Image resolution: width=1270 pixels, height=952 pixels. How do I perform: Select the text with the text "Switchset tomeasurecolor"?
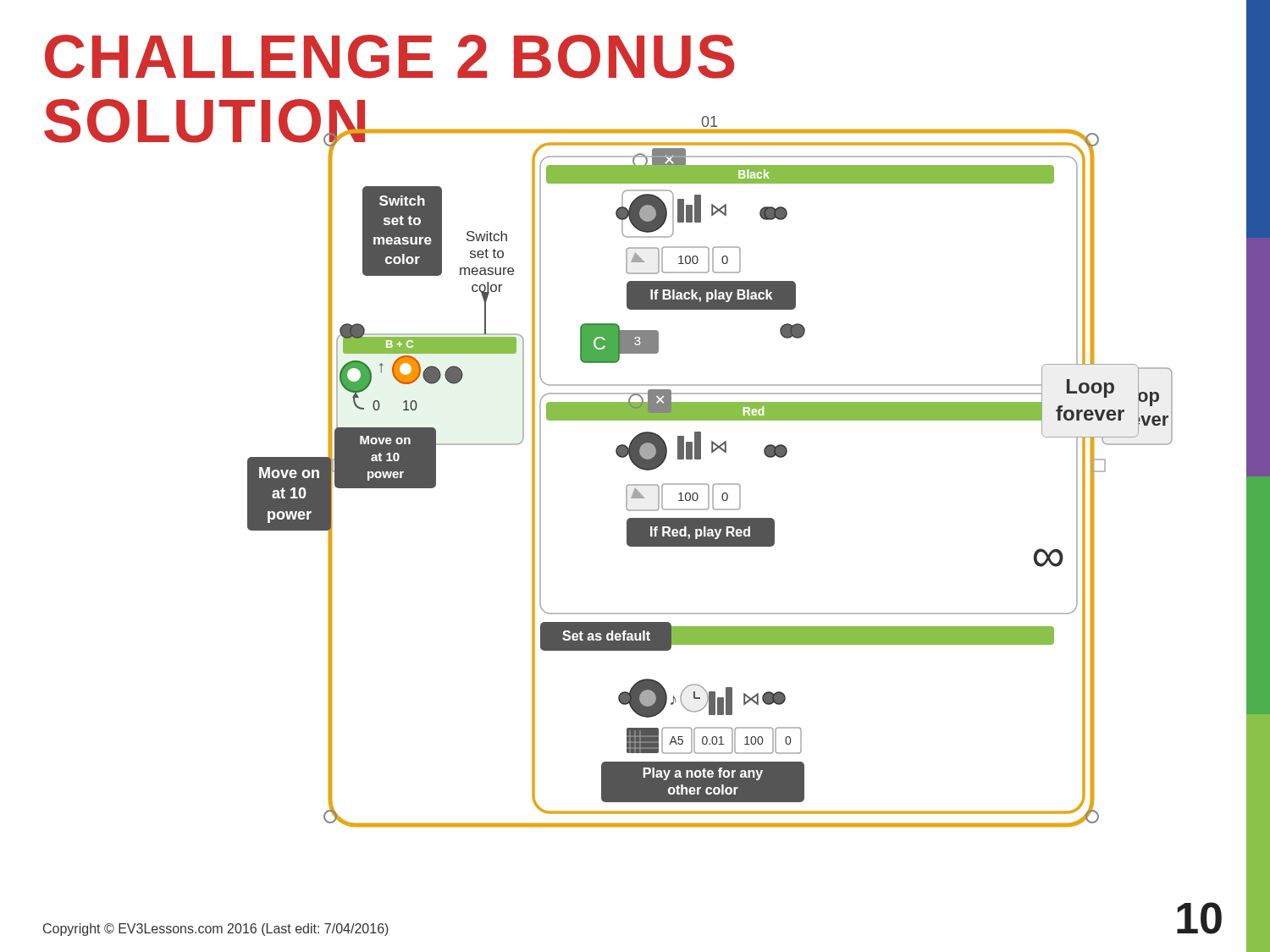click(402, 230)
